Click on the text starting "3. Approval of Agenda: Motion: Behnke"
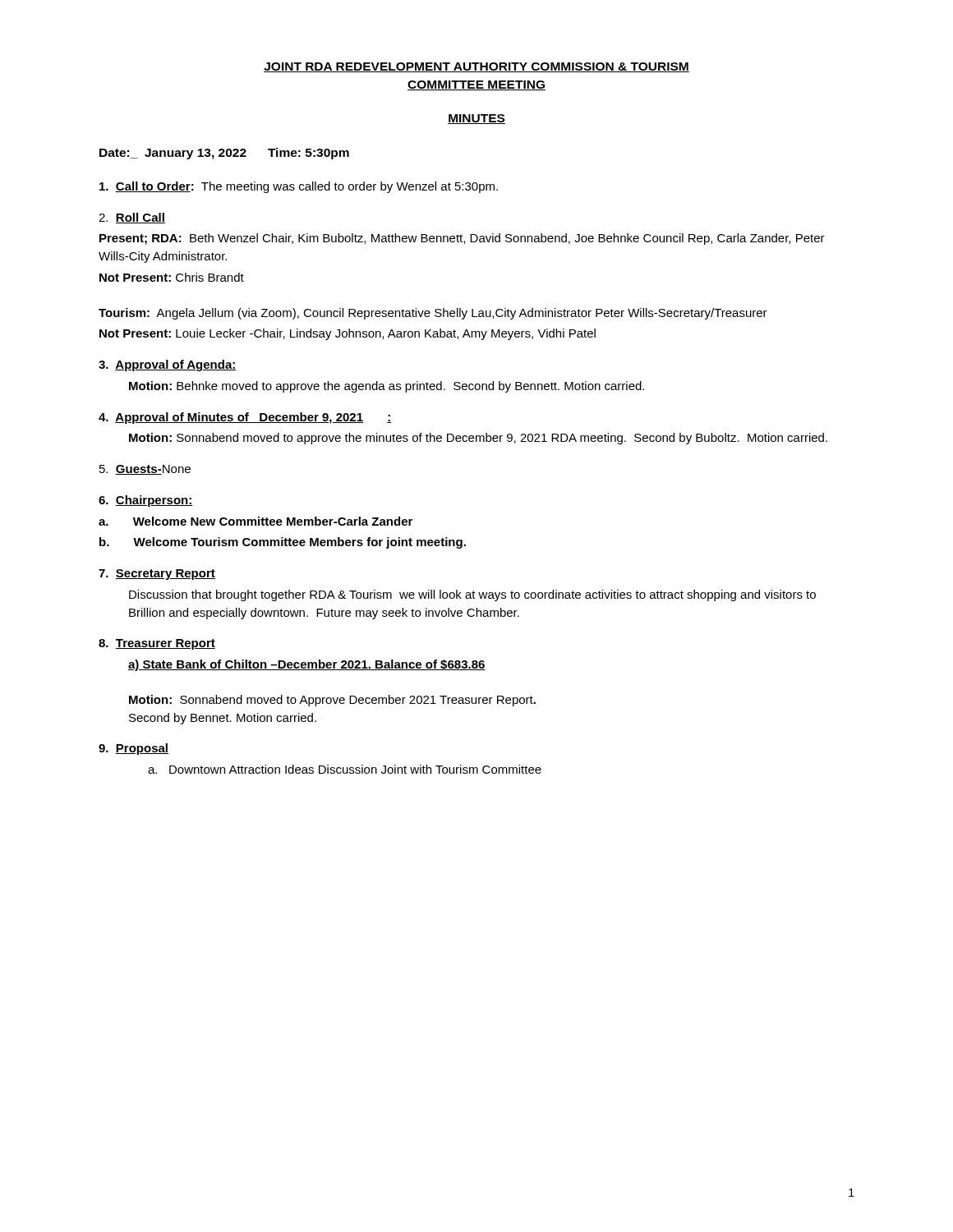The width and height of the screenshot is (953, 1232). coord(476,375)
